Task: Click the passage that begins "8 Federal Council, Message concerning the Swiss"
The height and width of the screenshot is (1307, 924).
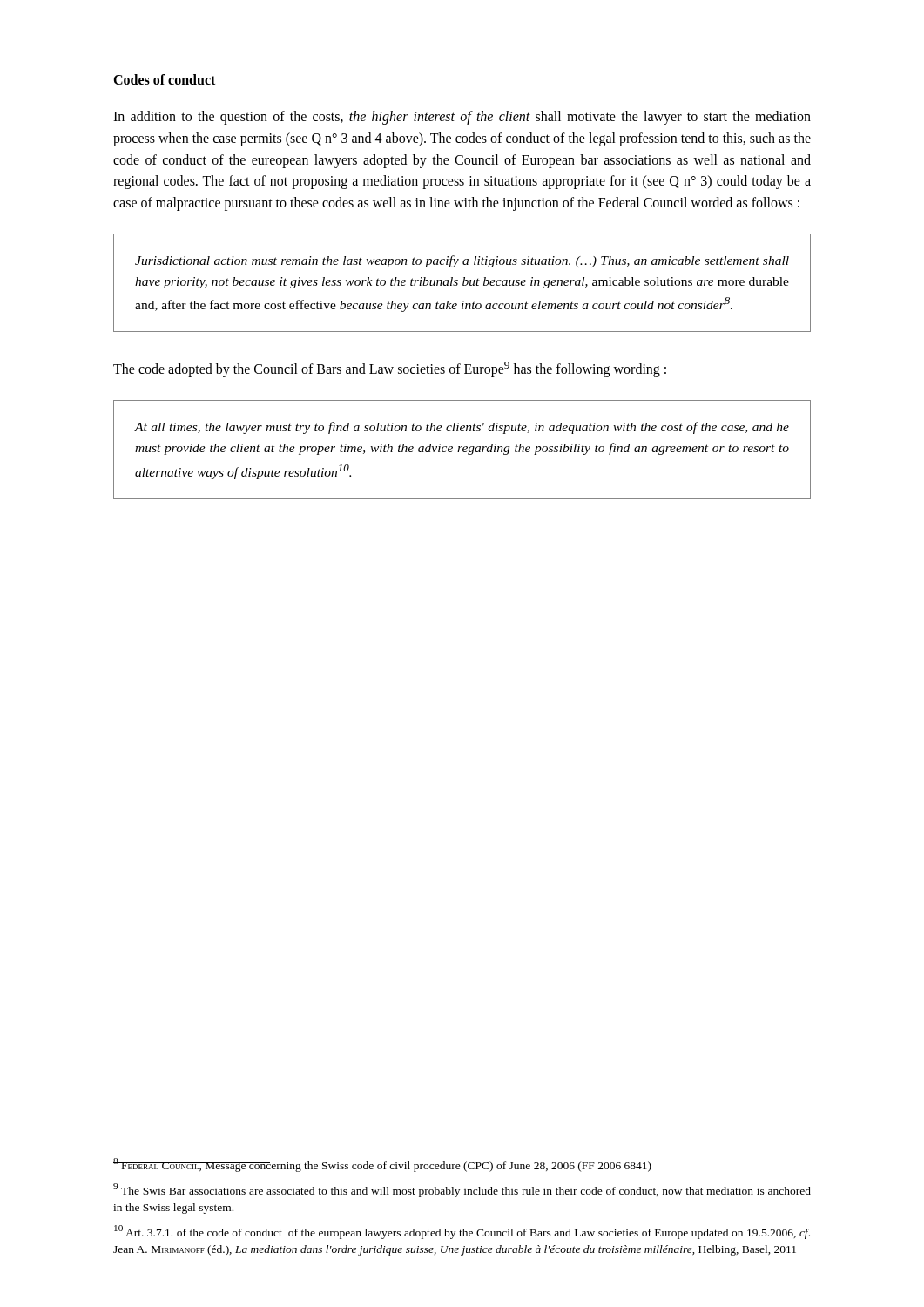Action: pyautogui.click(x=382, y=1163)
